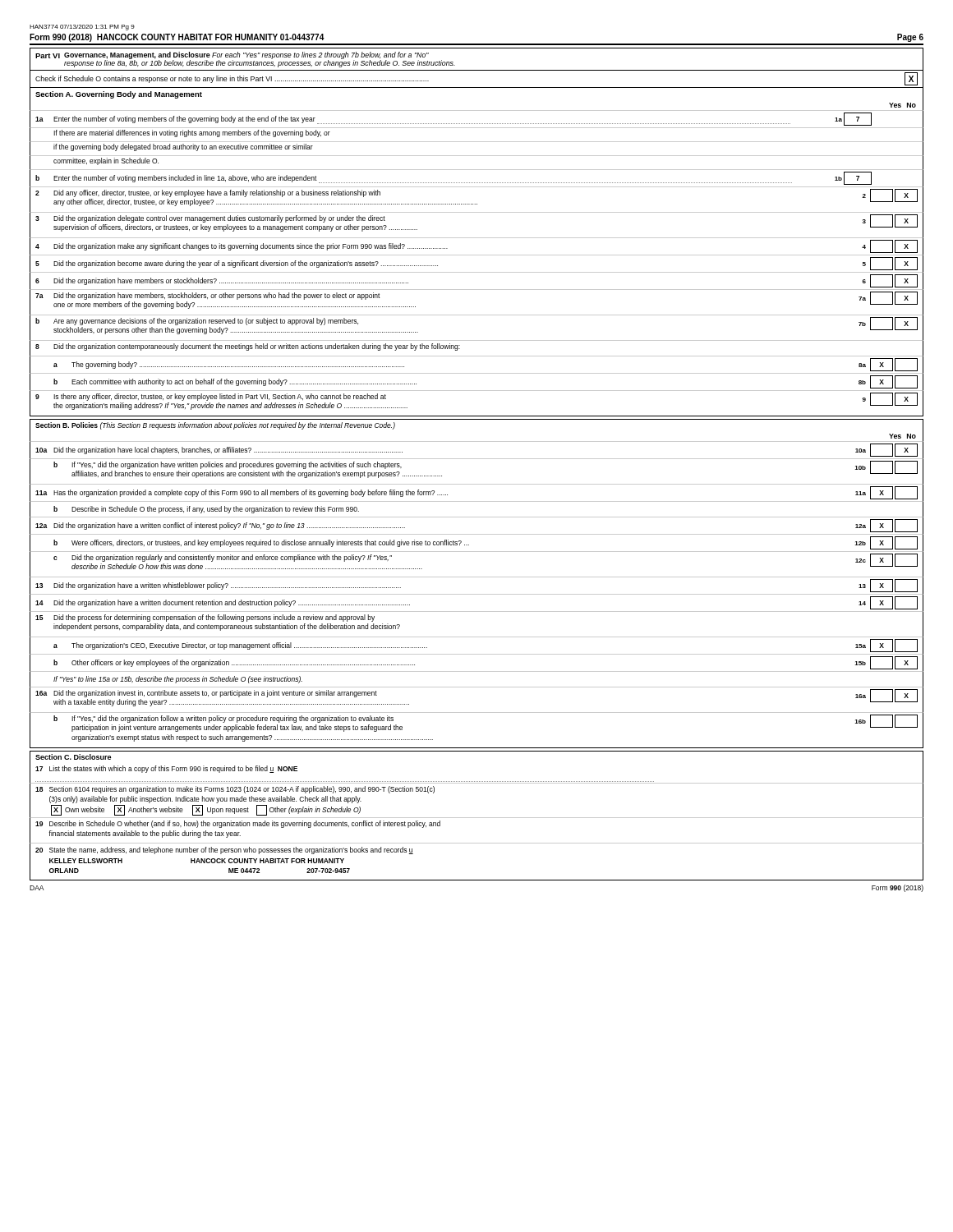
Task: Where is the passage that starts "b Describe in Schedule O the"?
Action: 460,509
